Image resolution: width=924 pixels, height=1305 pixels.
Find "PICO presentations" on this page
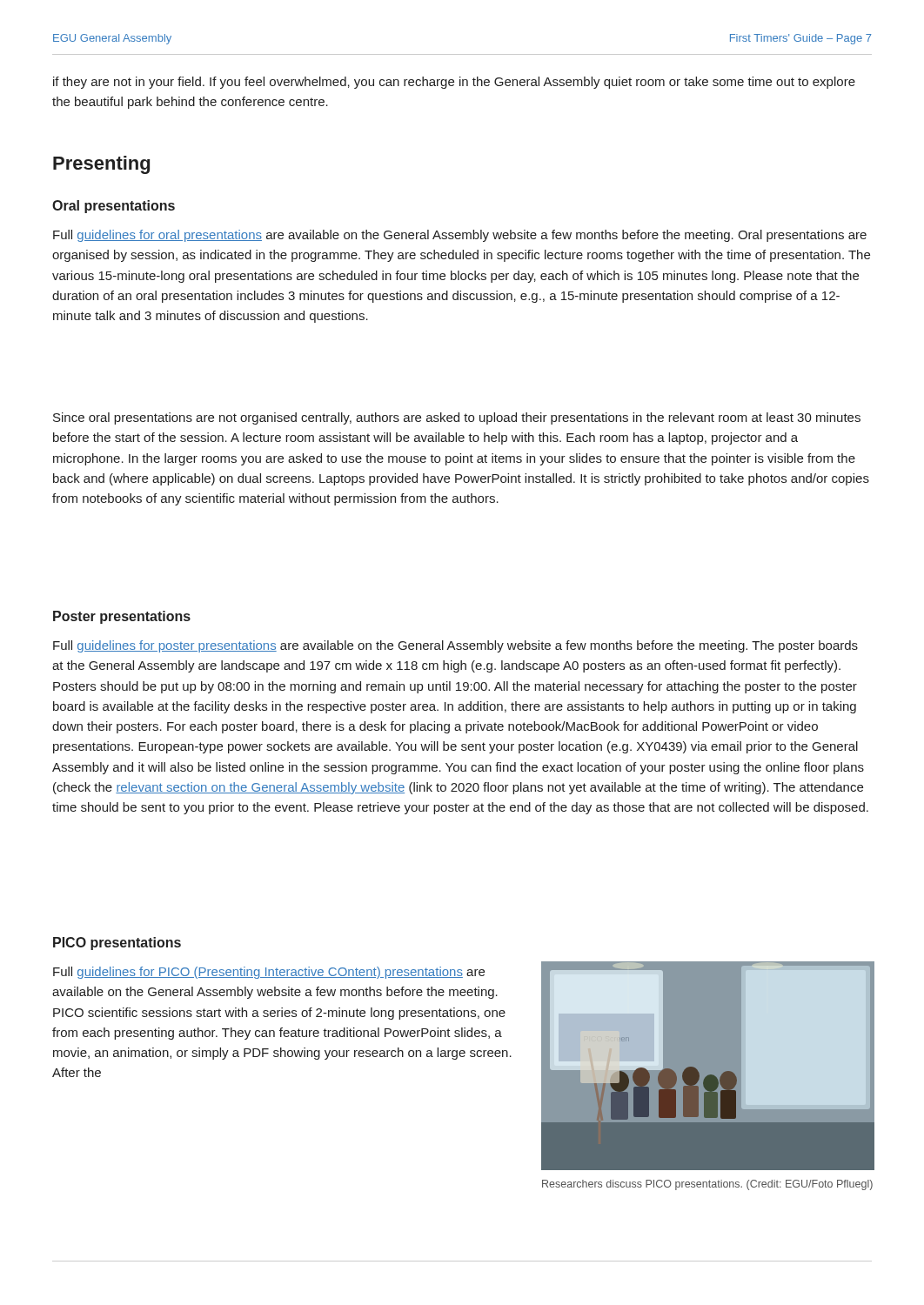click(x=117, y=943)
